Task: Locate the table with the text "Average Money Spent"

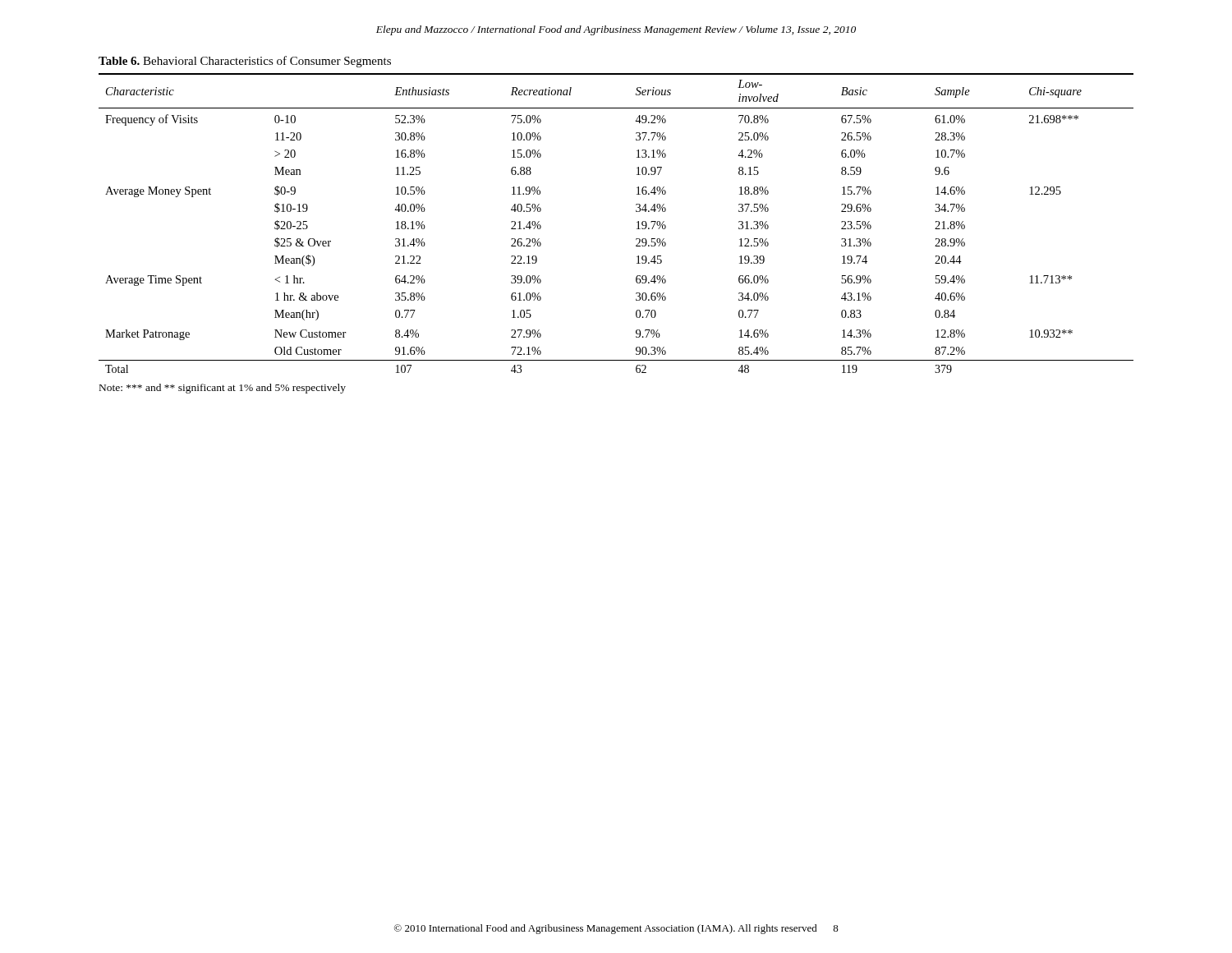Action: (616, 226)
